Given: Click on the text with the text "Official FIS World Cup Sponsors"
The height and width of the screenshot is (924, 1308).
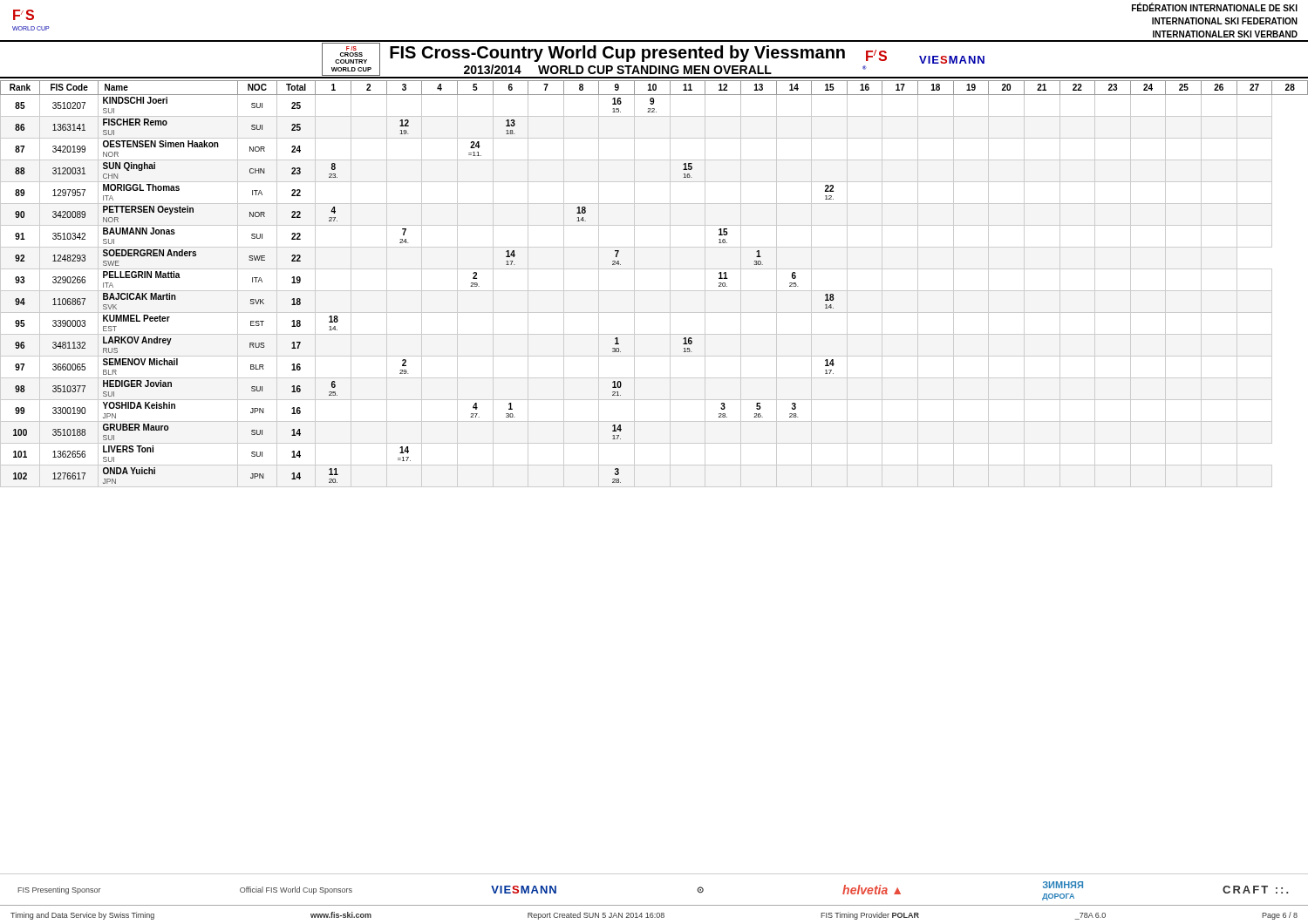Looking at the screenshot, I should tap(296, 890).
